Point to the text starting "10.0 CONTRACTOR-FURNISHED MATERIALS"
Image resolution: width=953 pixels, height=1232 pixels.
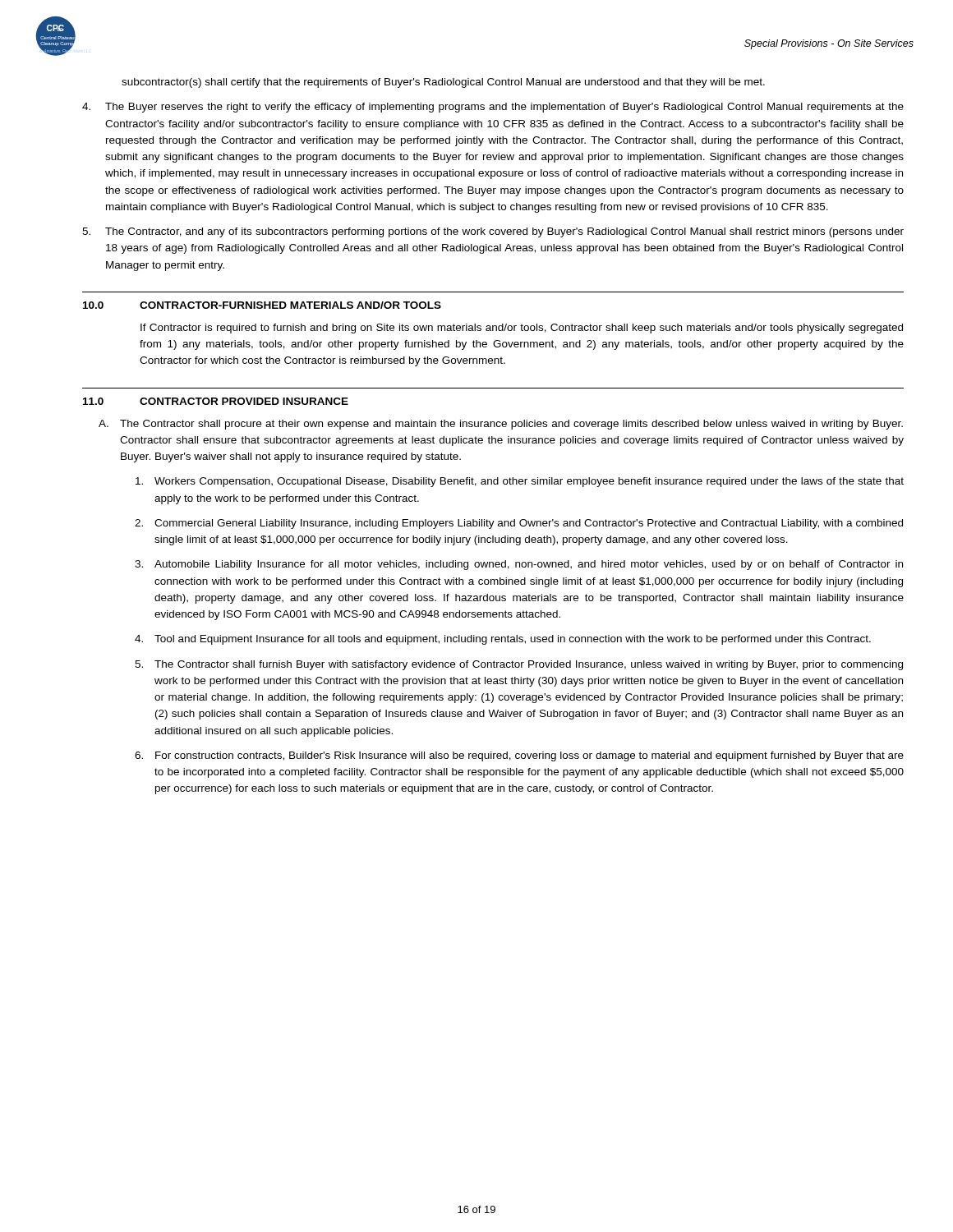pos(262,305)
